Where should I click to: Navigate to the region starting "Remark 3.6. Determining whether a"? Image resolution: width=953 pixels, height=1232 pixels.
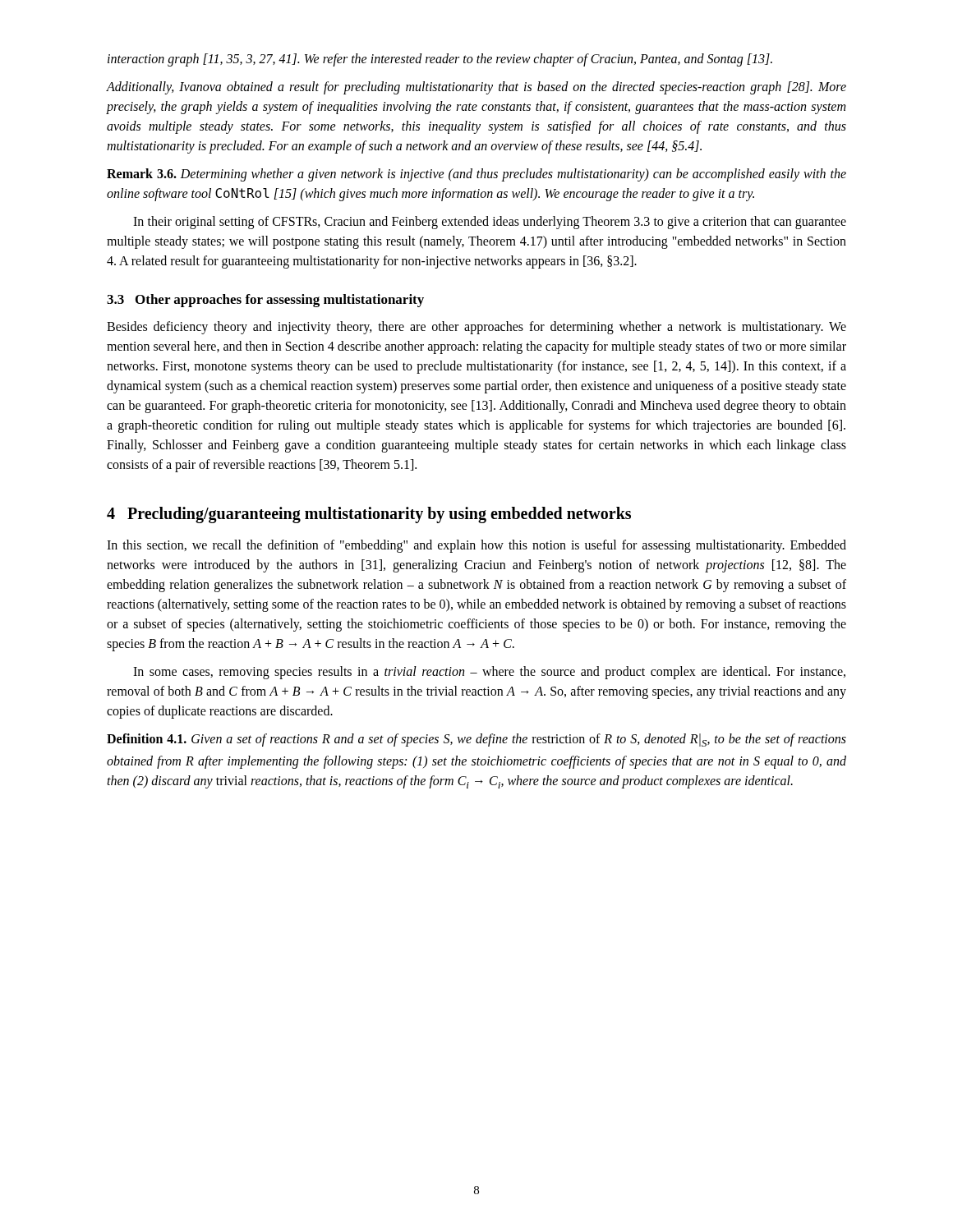tap(476, 184)
